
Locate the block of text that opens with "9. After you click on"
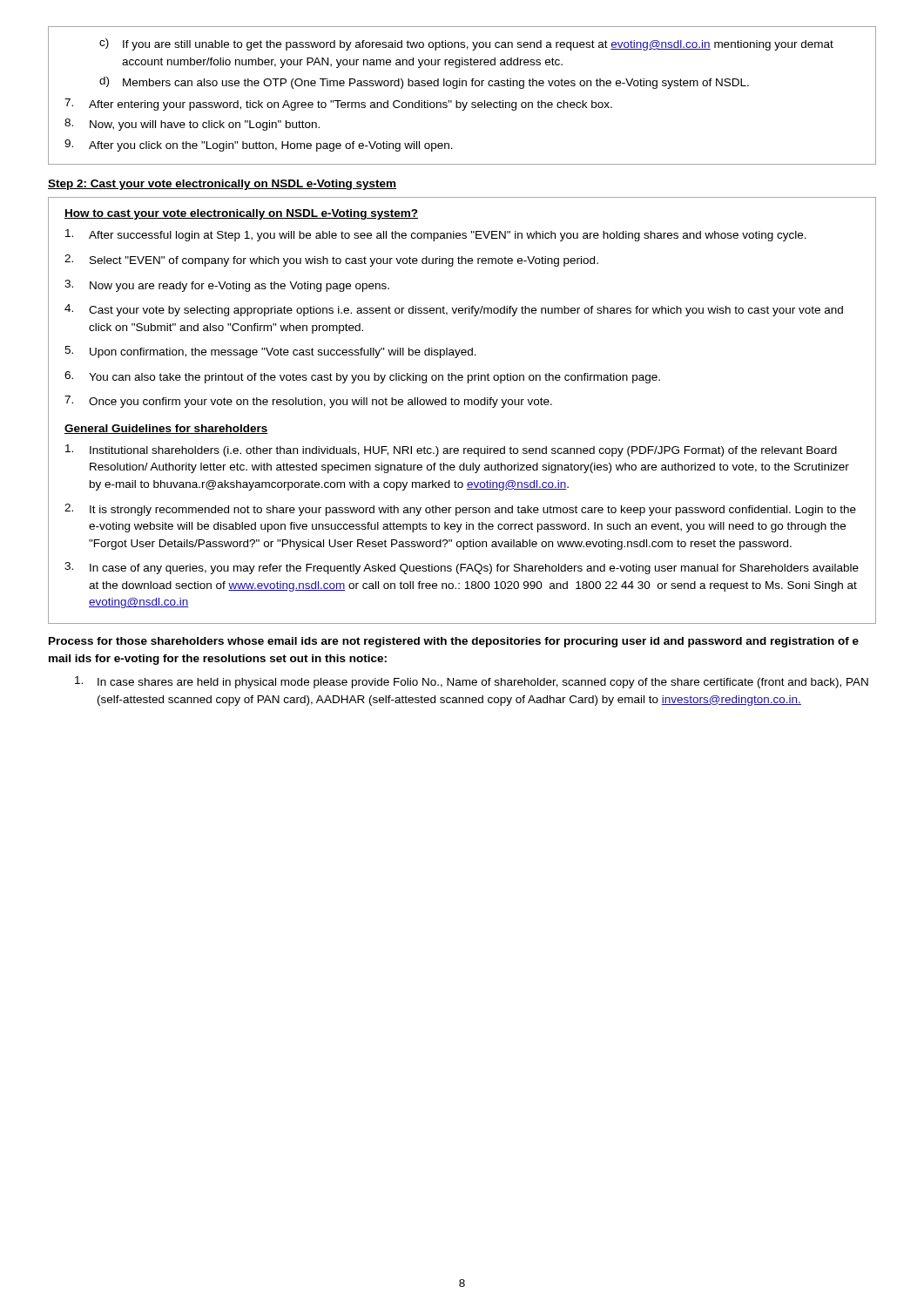click(x=462, y=145)
